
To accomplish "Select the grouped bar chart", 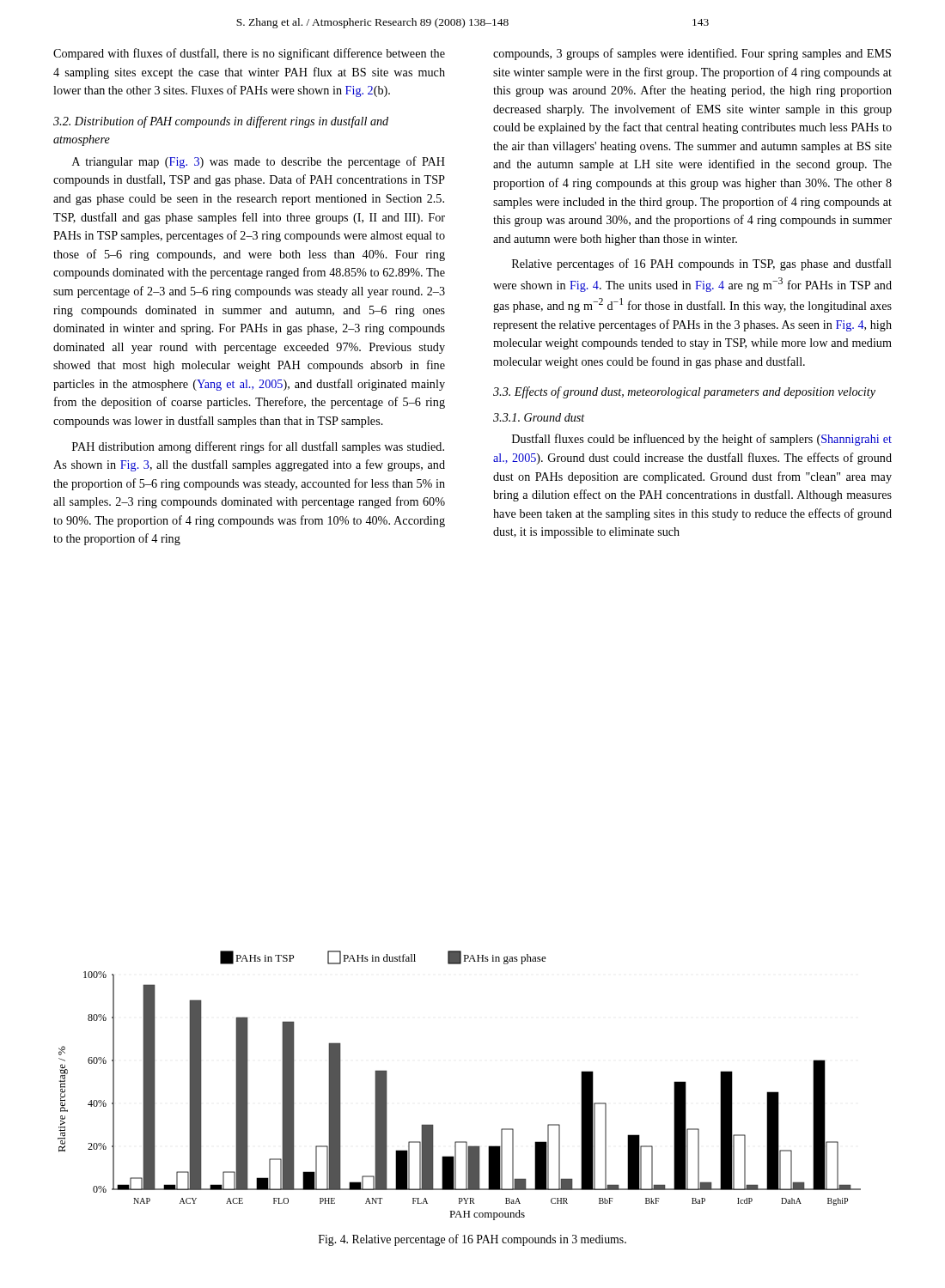I will coord(472,1096).
